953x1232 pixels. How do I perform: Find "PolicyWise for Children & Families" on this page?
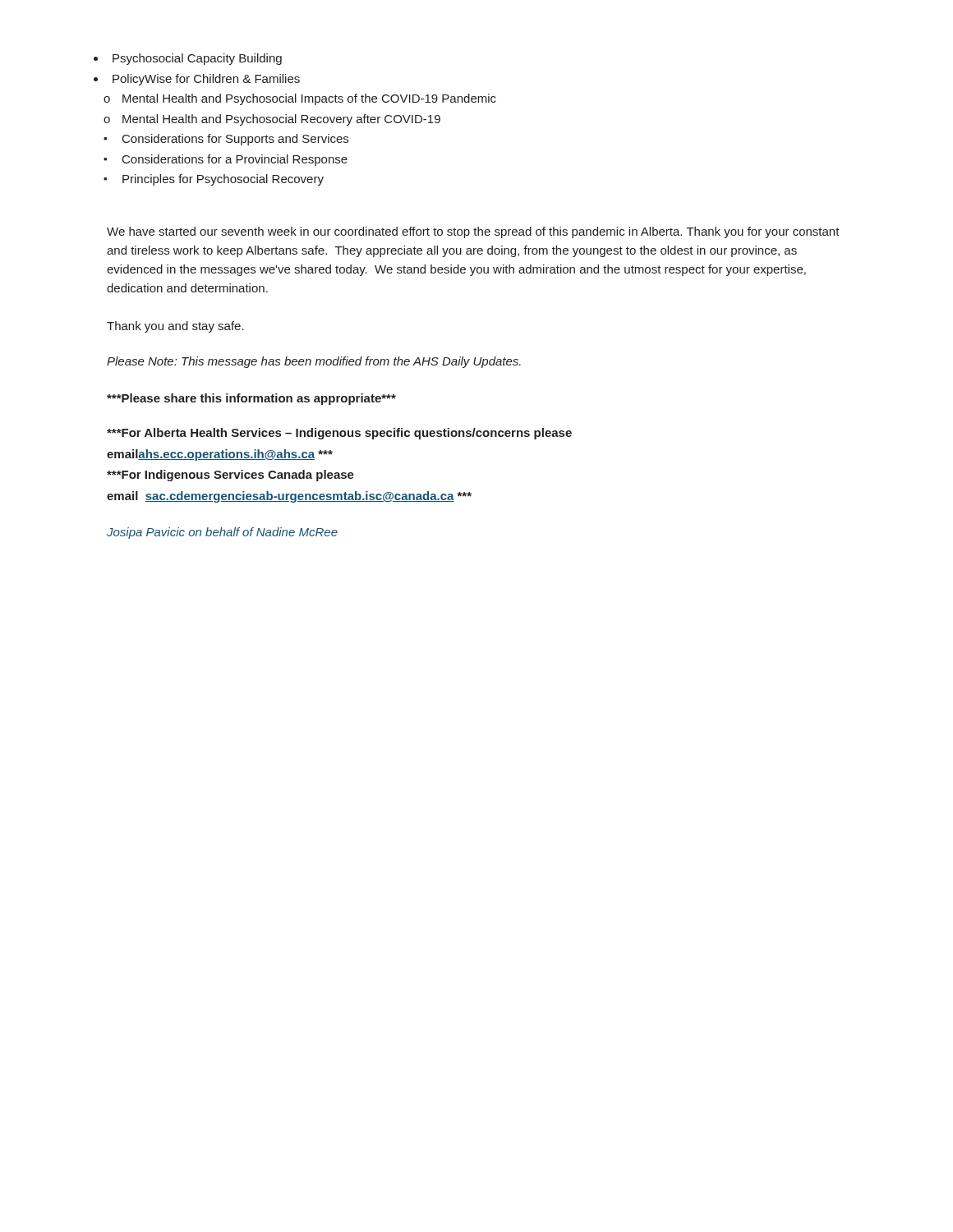(x=197, y=80)
